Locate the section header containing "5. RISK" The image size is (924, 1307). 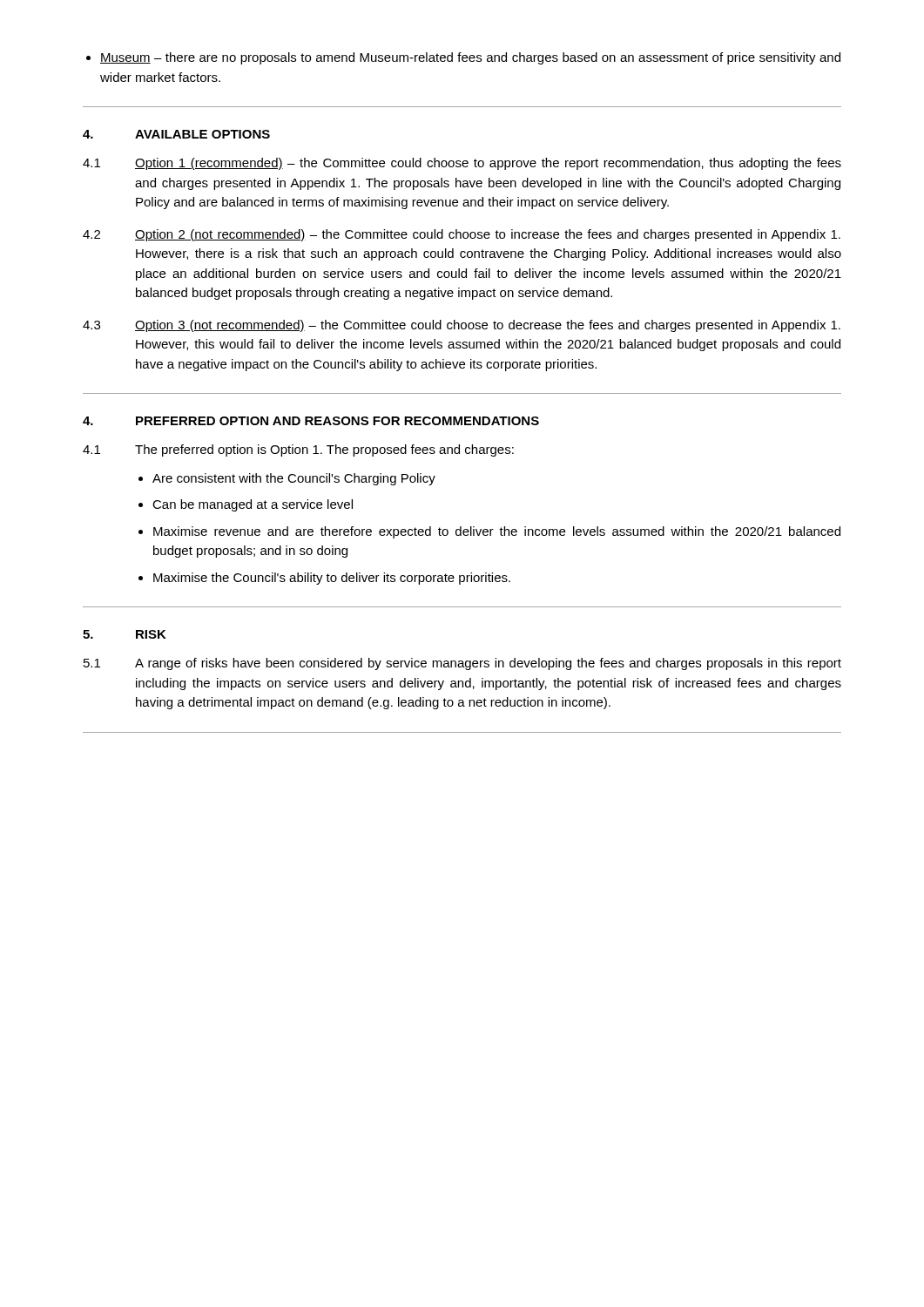click(x=124, y=634)
